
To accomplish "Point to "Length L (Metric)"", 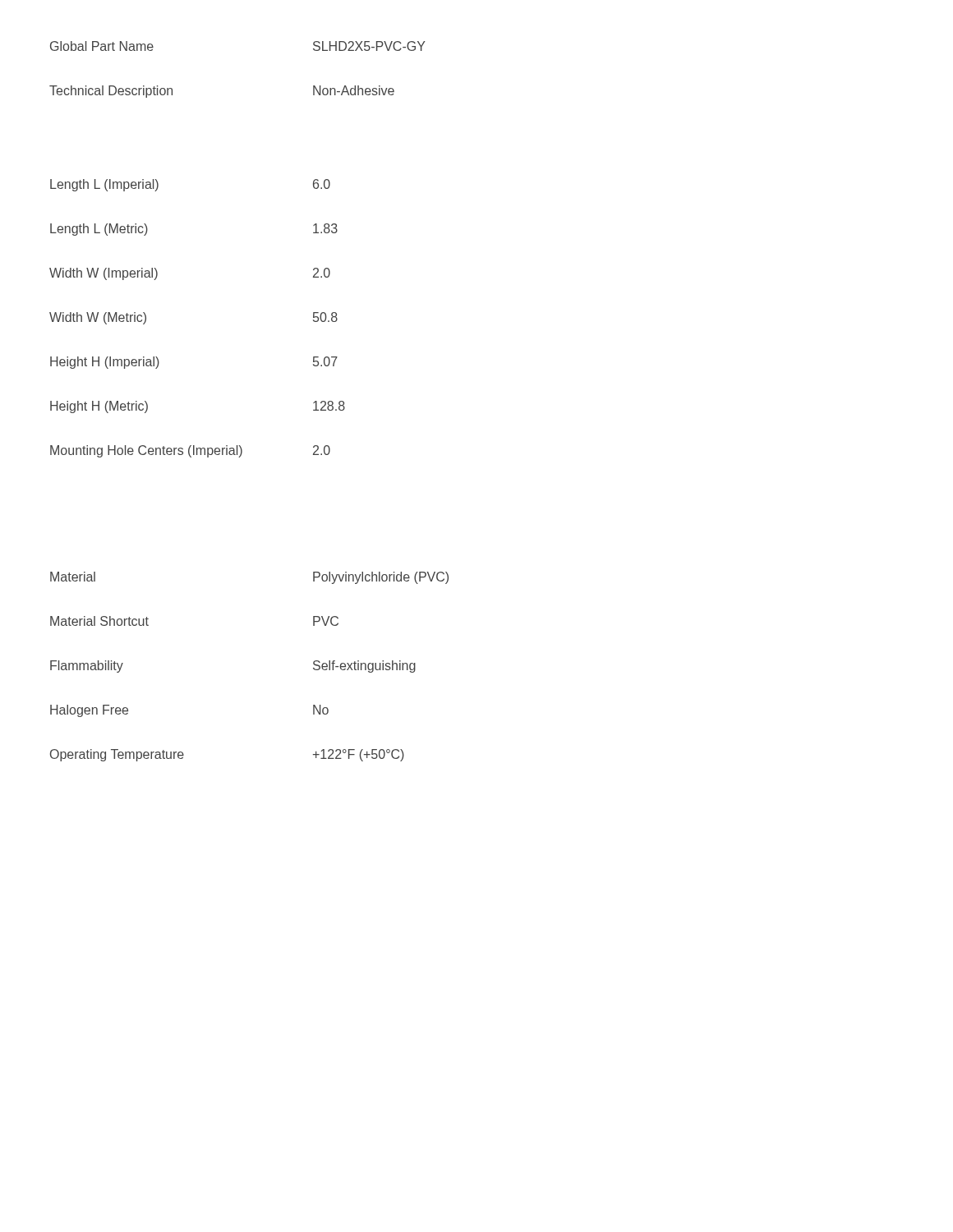I will pyautogui.click(x=99, y=229).
